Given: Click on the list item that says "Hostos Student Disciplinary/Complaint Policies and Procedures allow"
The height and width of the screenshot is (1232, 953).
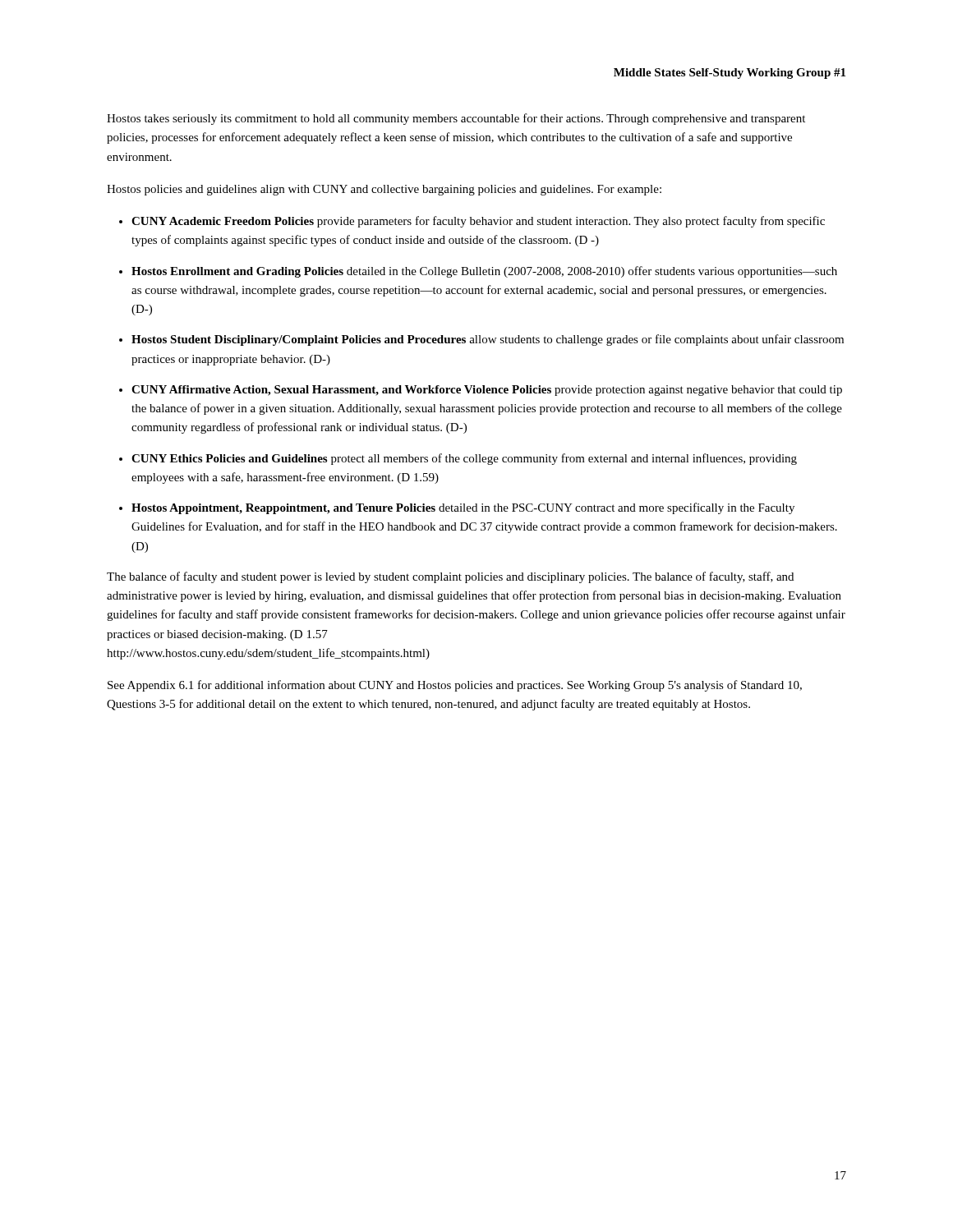Looking at the screenshot, I should coord(488,349).
